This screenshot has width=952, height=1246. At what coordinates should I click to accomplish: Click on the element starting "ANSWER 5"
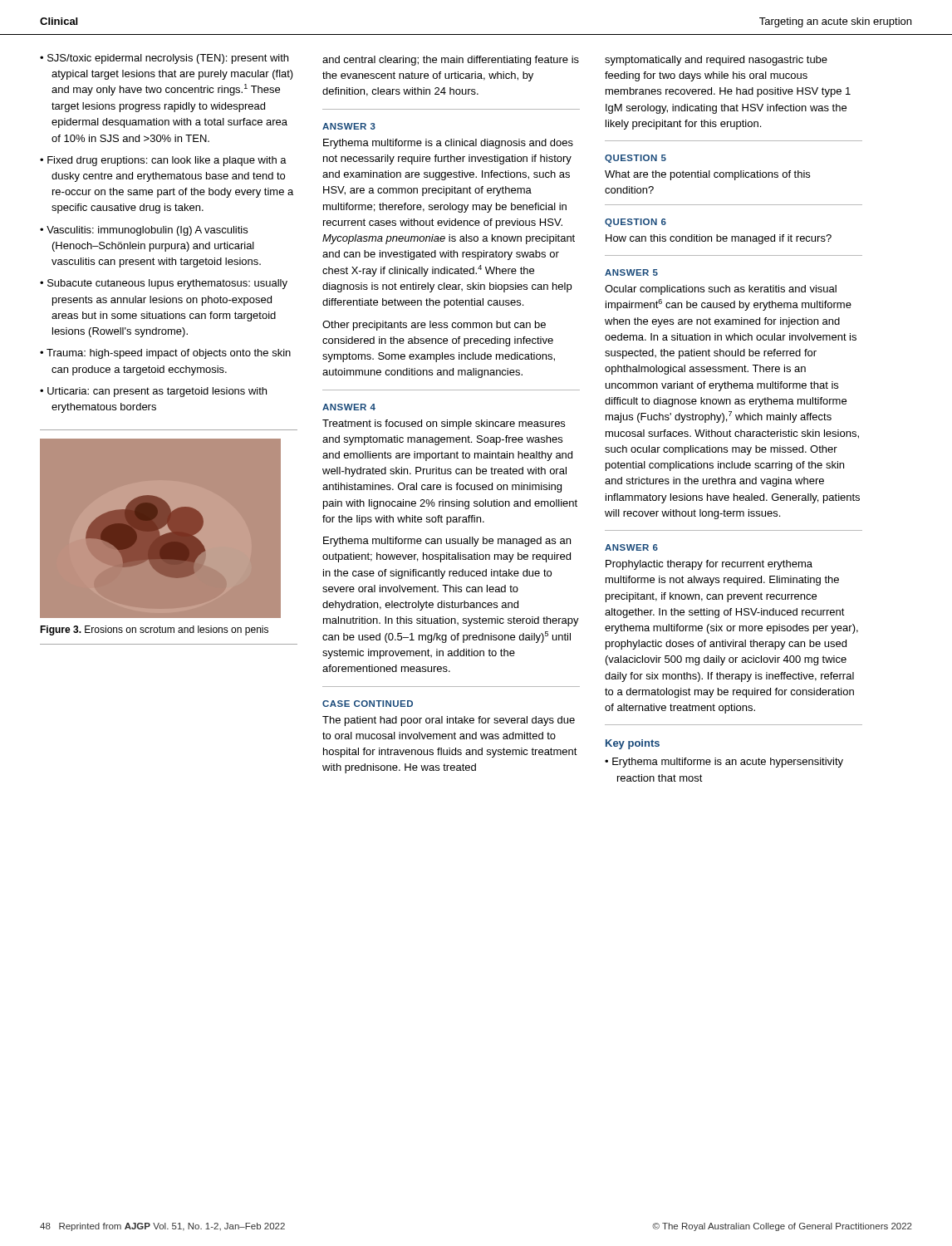coord(632,272)
